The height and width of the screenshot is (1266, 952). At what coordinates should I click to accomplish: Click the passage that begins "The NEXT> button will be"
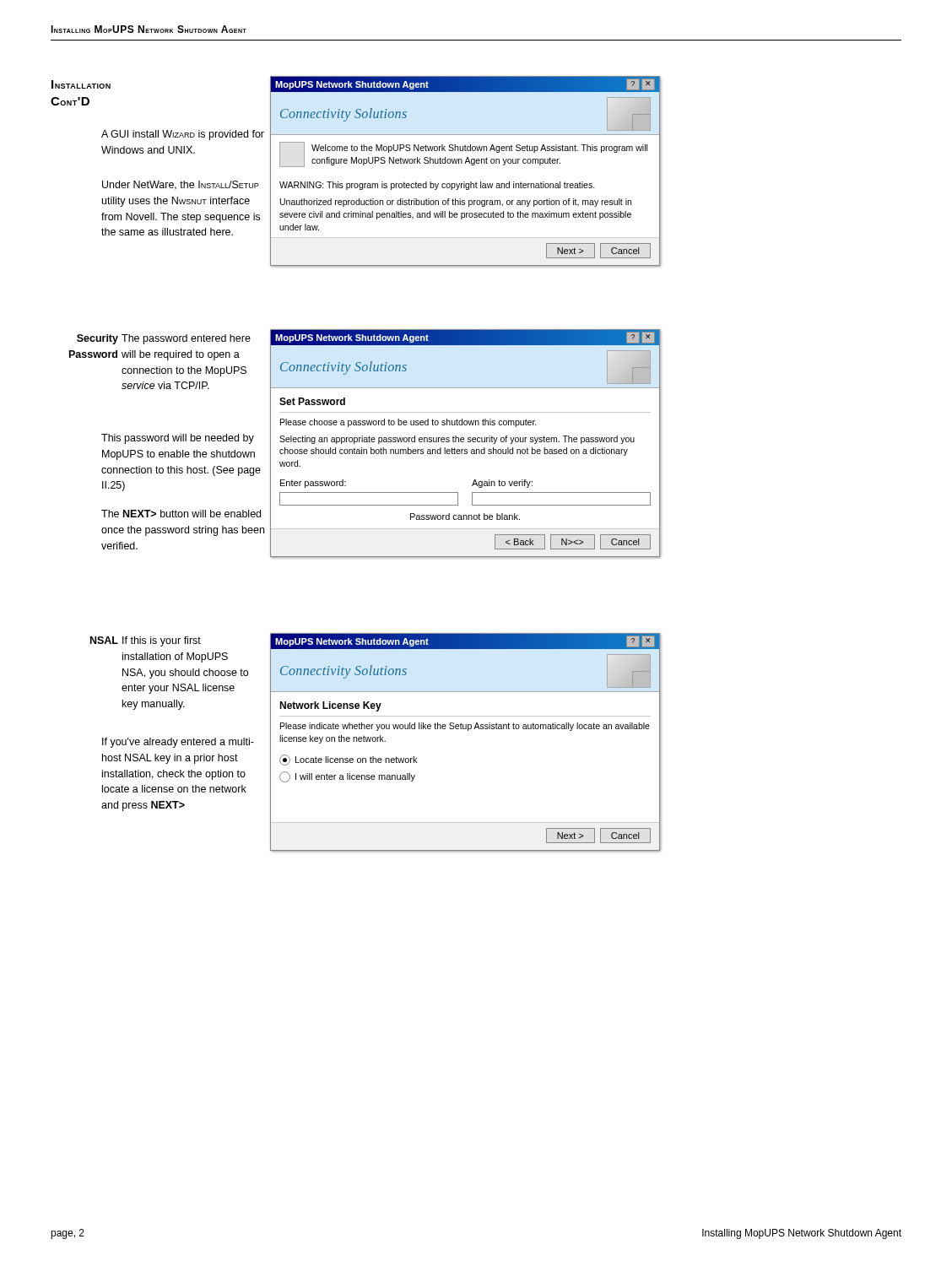click(183, 530)
